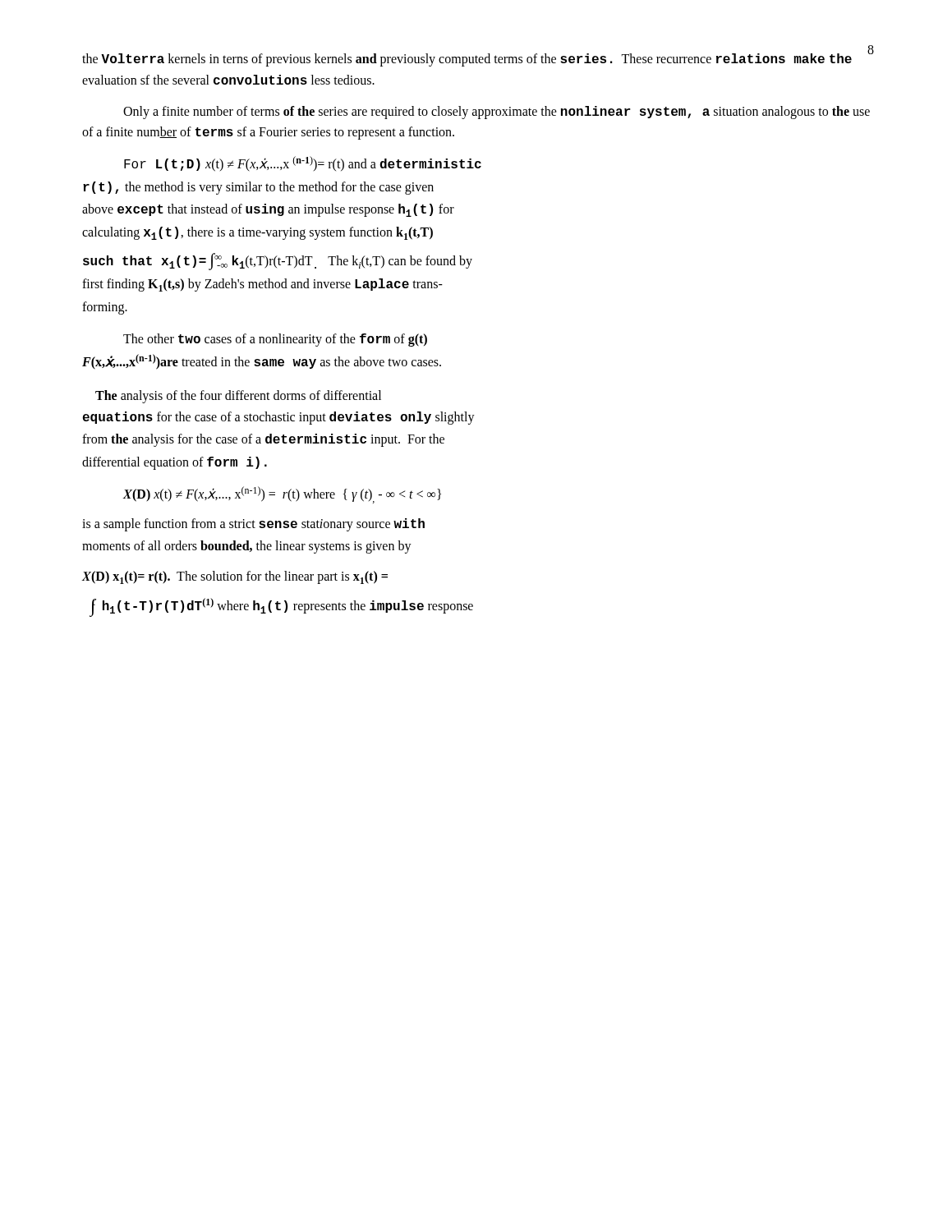Image resolution: width=952 pixels, height=1232 pixels.
Task: Click on the region starting "𝑿(D) x(t) ≠ F(x,ẋ,...,"
Action: point(283,494)
